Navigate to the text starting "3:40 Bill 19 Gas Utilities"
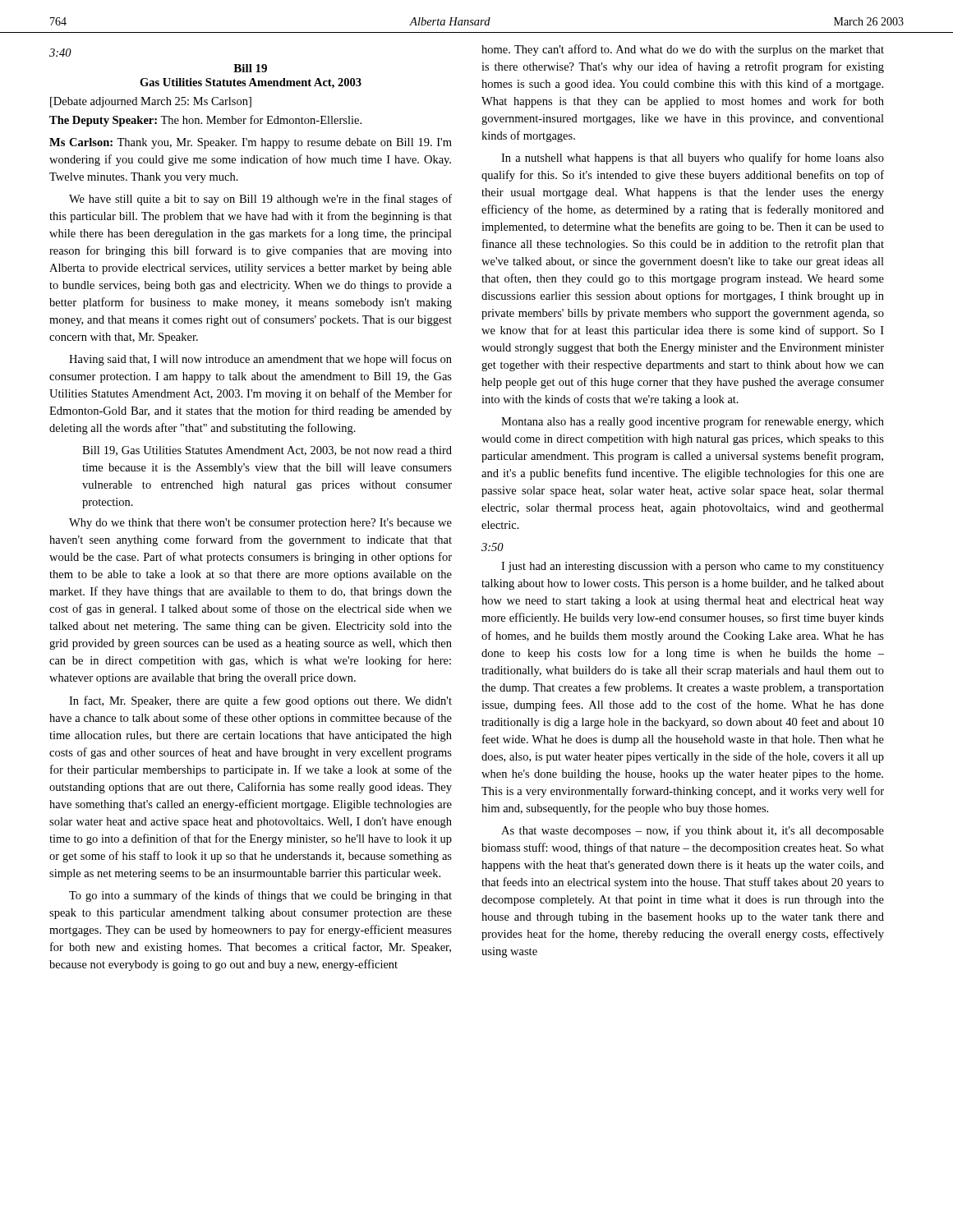This screenshot has width=953, height=1232. [251, 68]
